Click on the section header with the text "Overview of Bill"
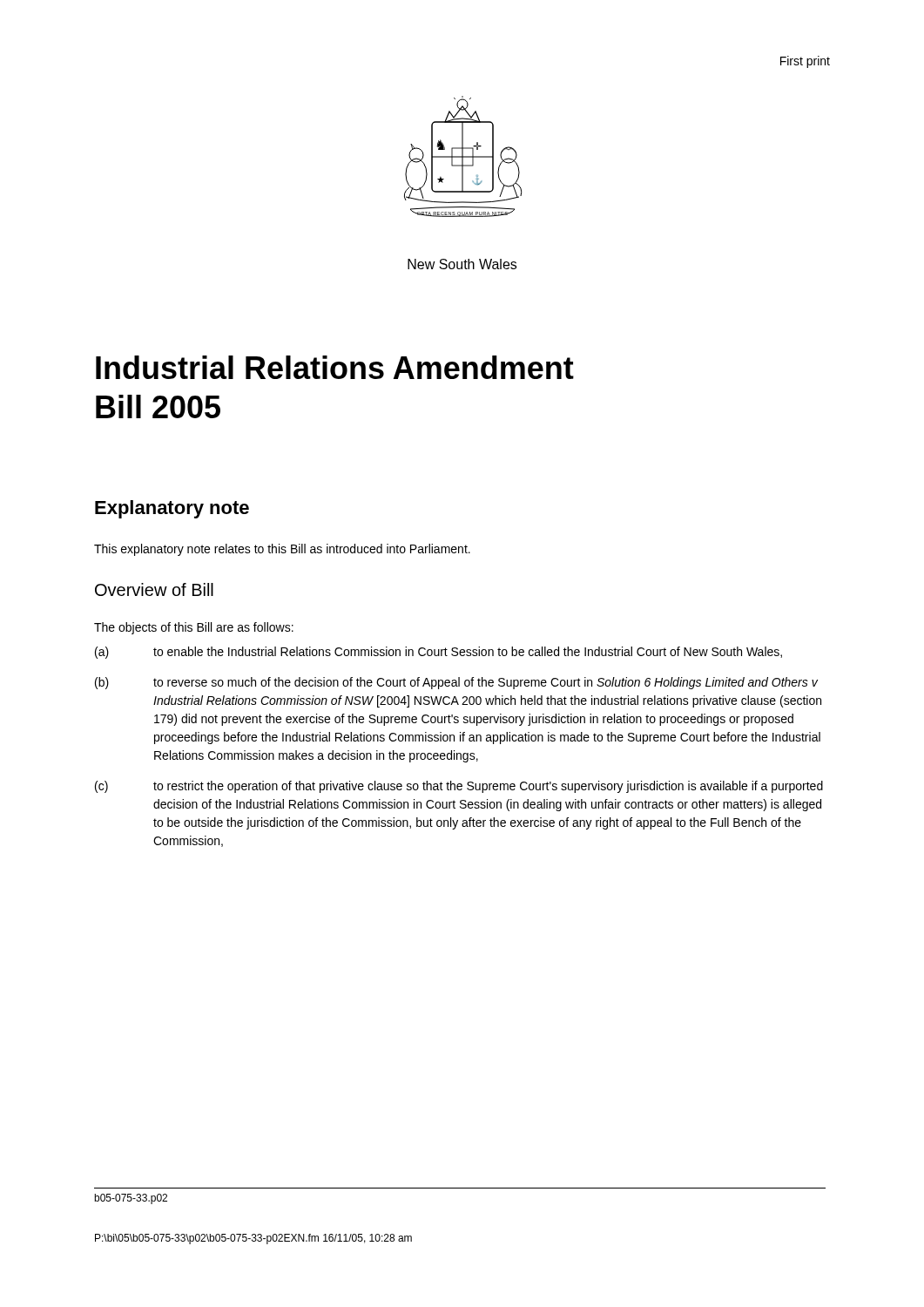Screen dimensions: 1307x924 pyautogui.click(x=154, y=589)
